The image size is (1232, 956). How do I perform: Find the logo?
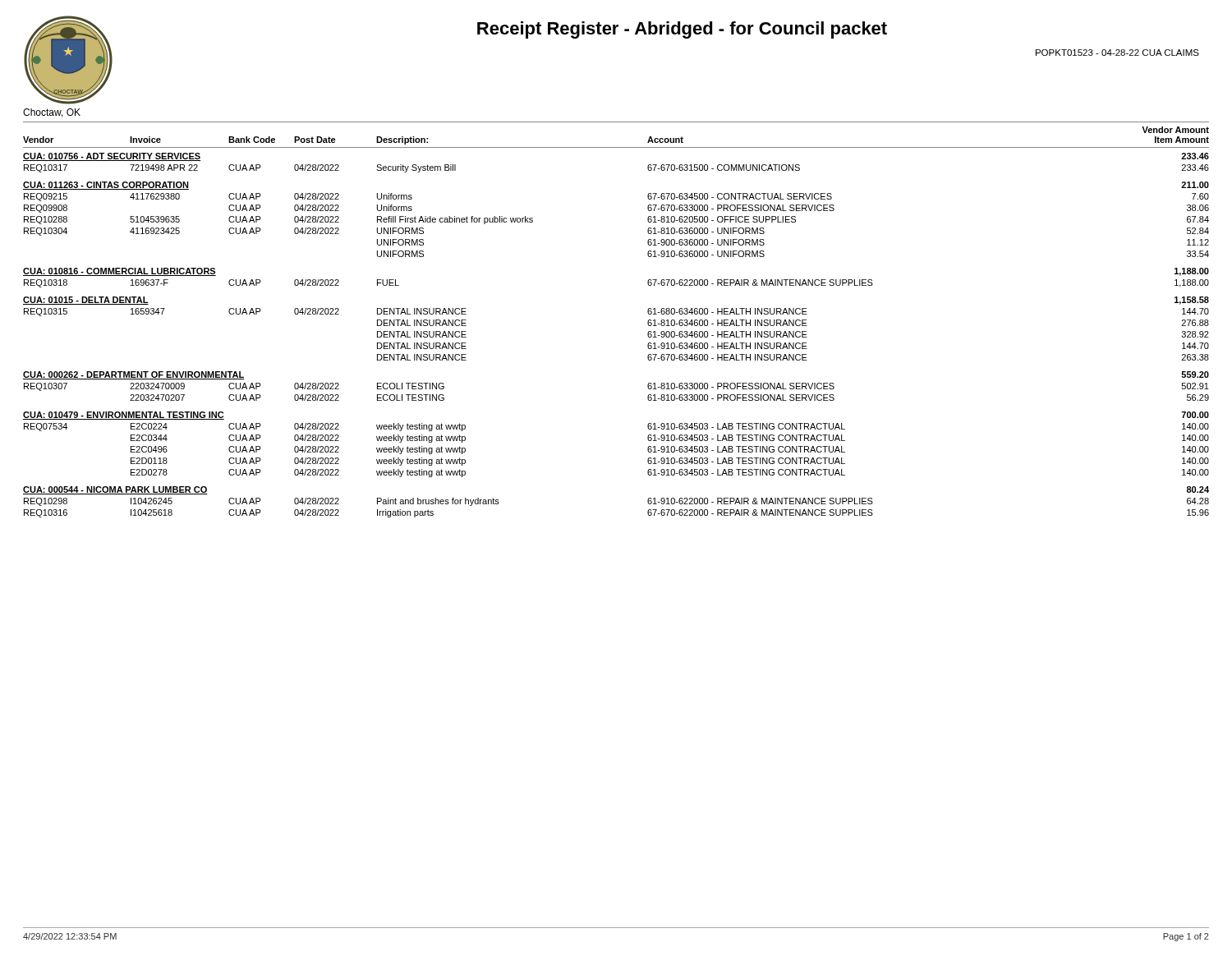coord(68,60)
